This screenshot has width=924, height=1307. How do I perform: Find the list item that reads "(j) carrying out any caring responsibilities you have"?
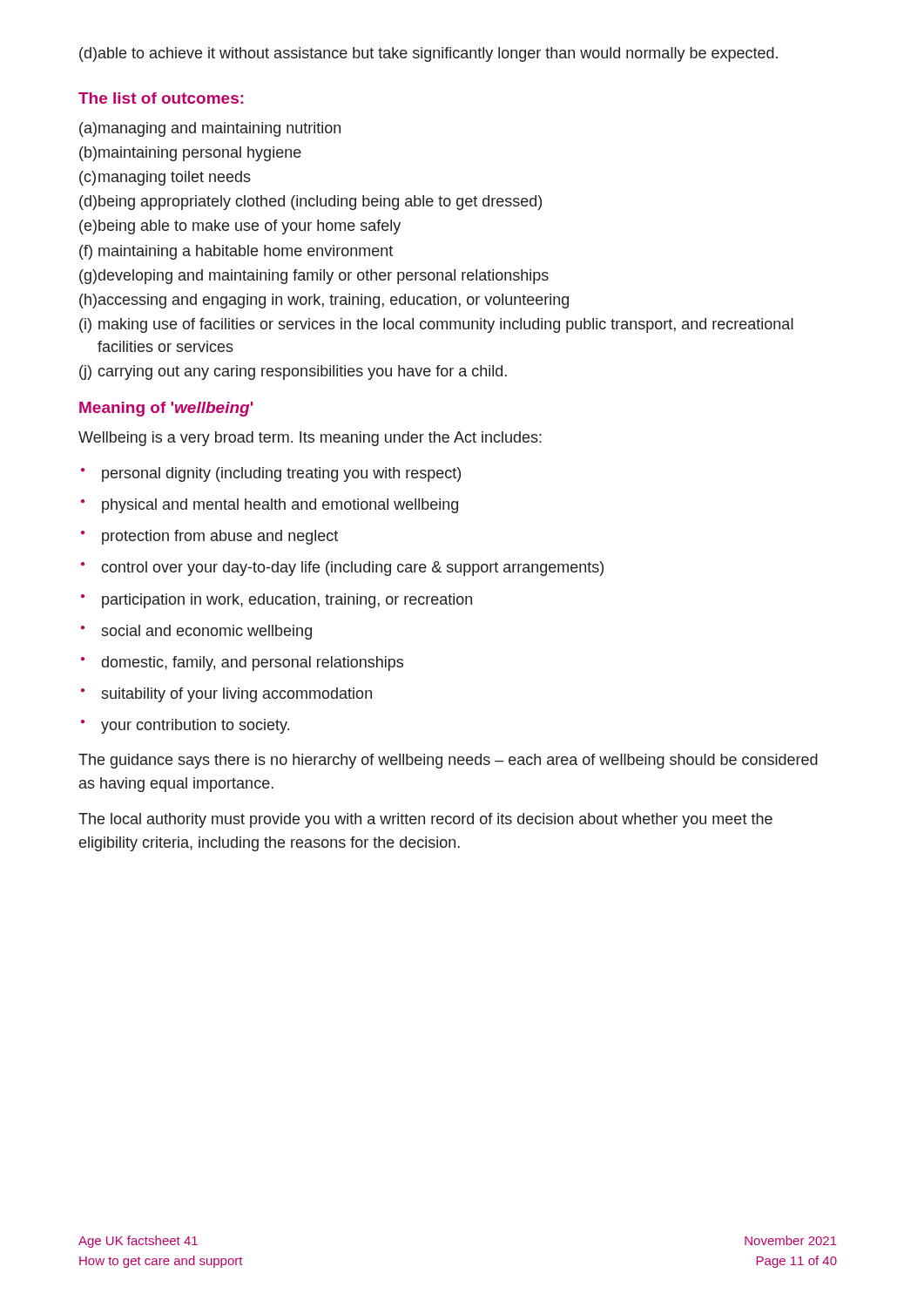tap(447, 371)
